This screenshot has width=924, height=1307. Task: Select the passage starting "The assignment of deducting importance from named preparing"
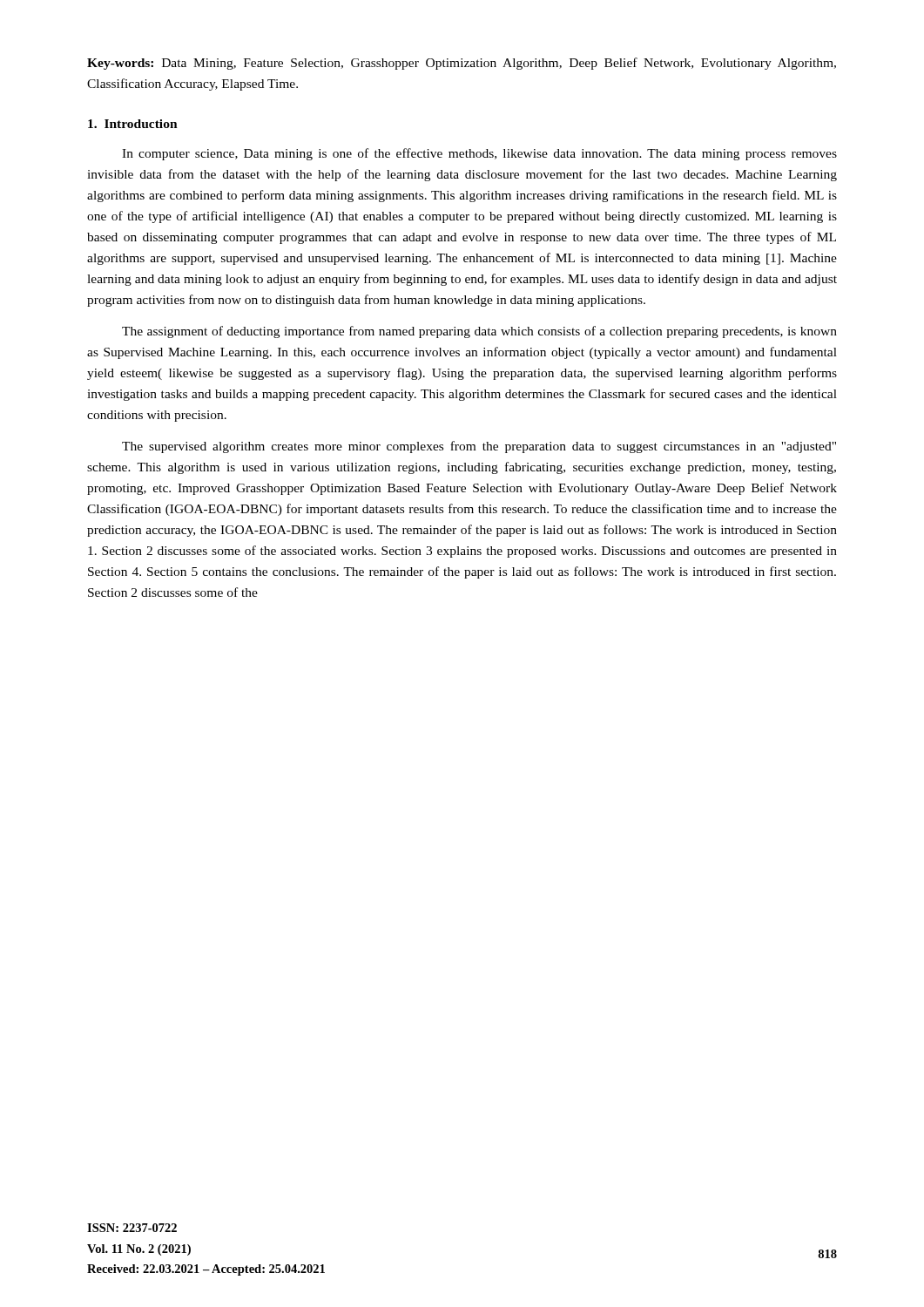pos(462,373)
